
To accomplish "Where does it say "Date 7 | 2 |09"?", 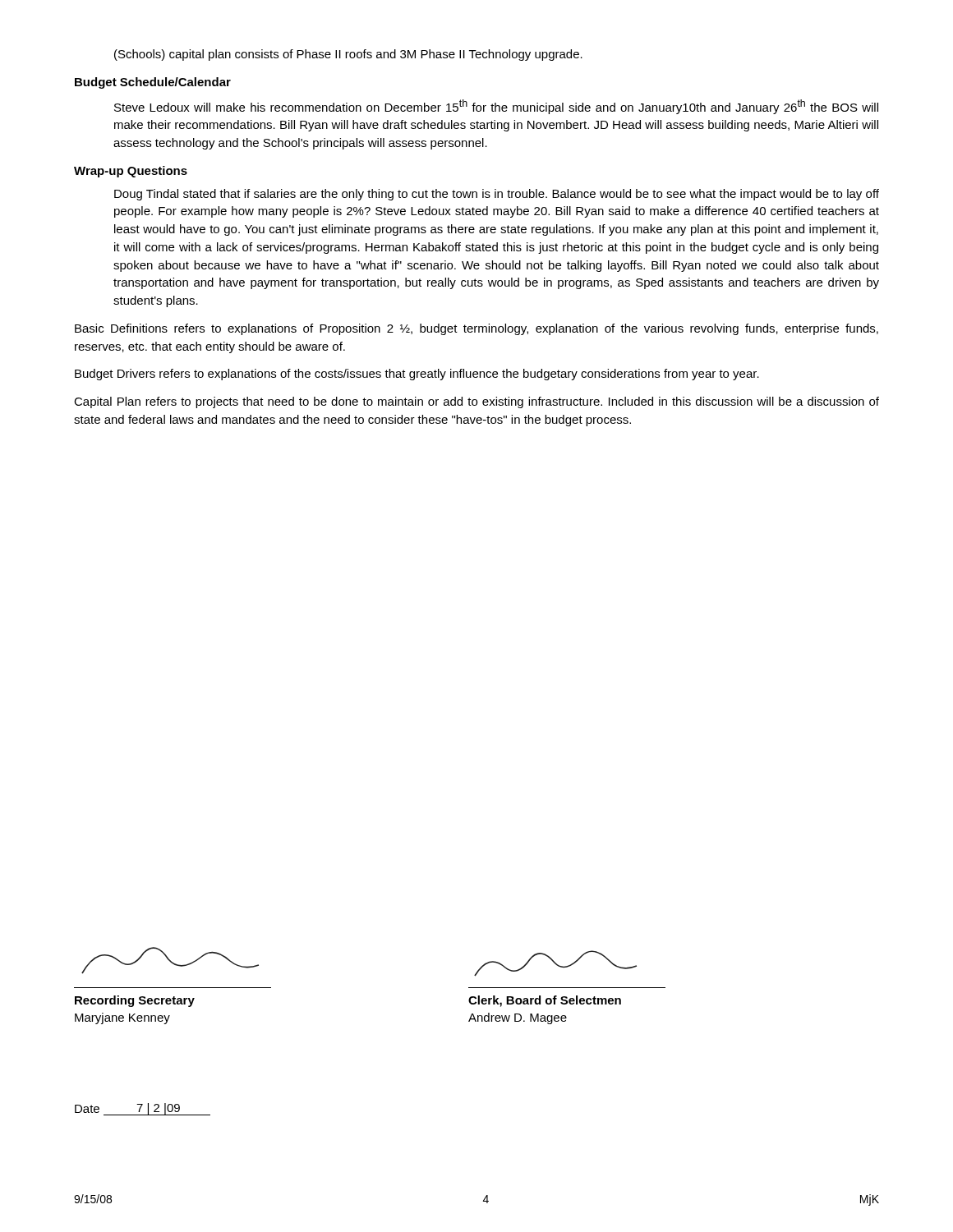I will coord(142,1108).
